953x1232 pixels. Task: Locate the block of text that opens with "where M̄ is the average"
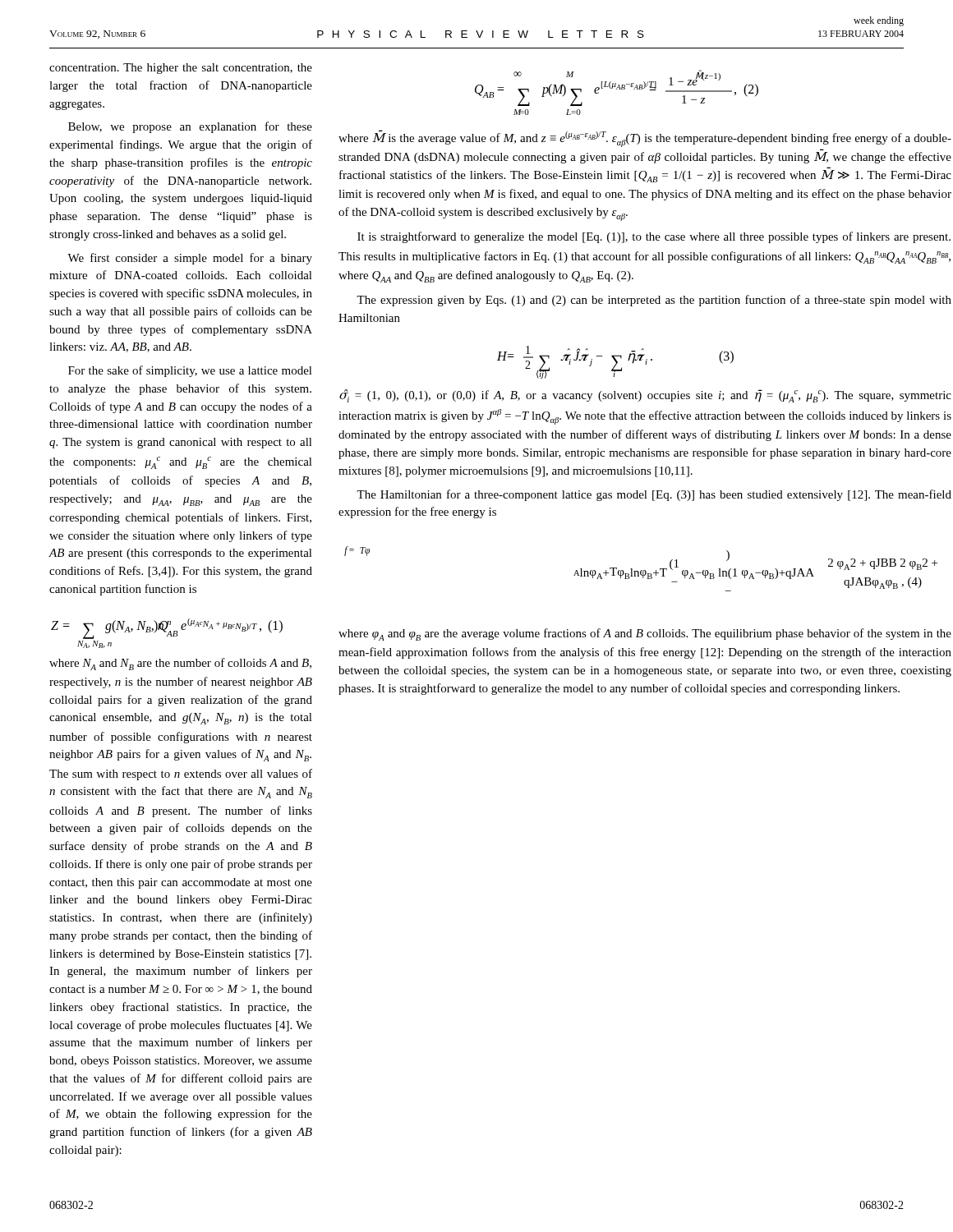(x=645, y=228)
